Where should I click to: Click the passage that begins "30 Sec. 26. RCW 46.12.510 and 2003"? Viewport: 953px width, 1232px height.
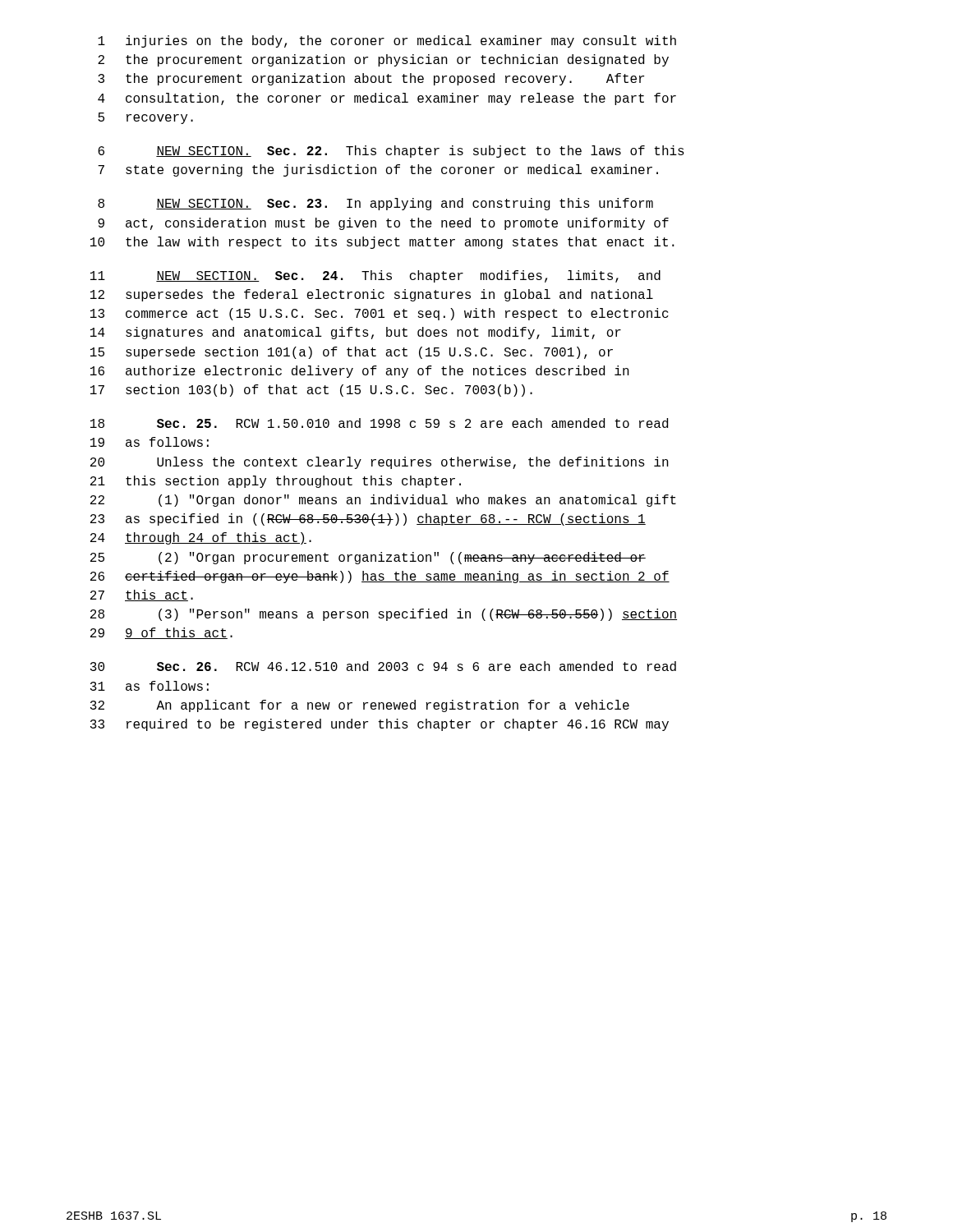pyautogui.click(x=476, y=678)
